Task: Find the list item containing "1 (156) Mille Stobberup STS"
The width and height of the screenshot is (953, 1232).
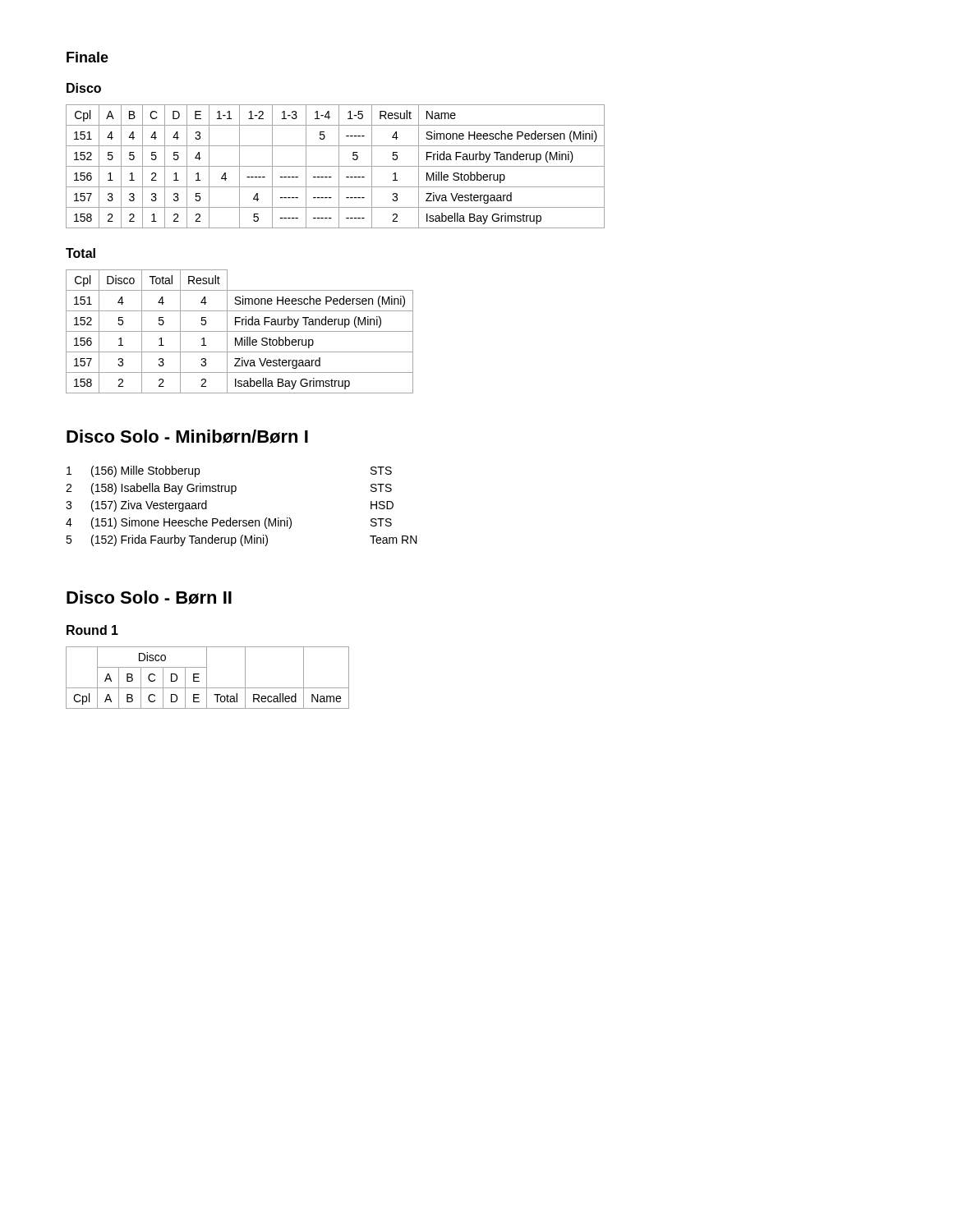Action: pos(141,471)
